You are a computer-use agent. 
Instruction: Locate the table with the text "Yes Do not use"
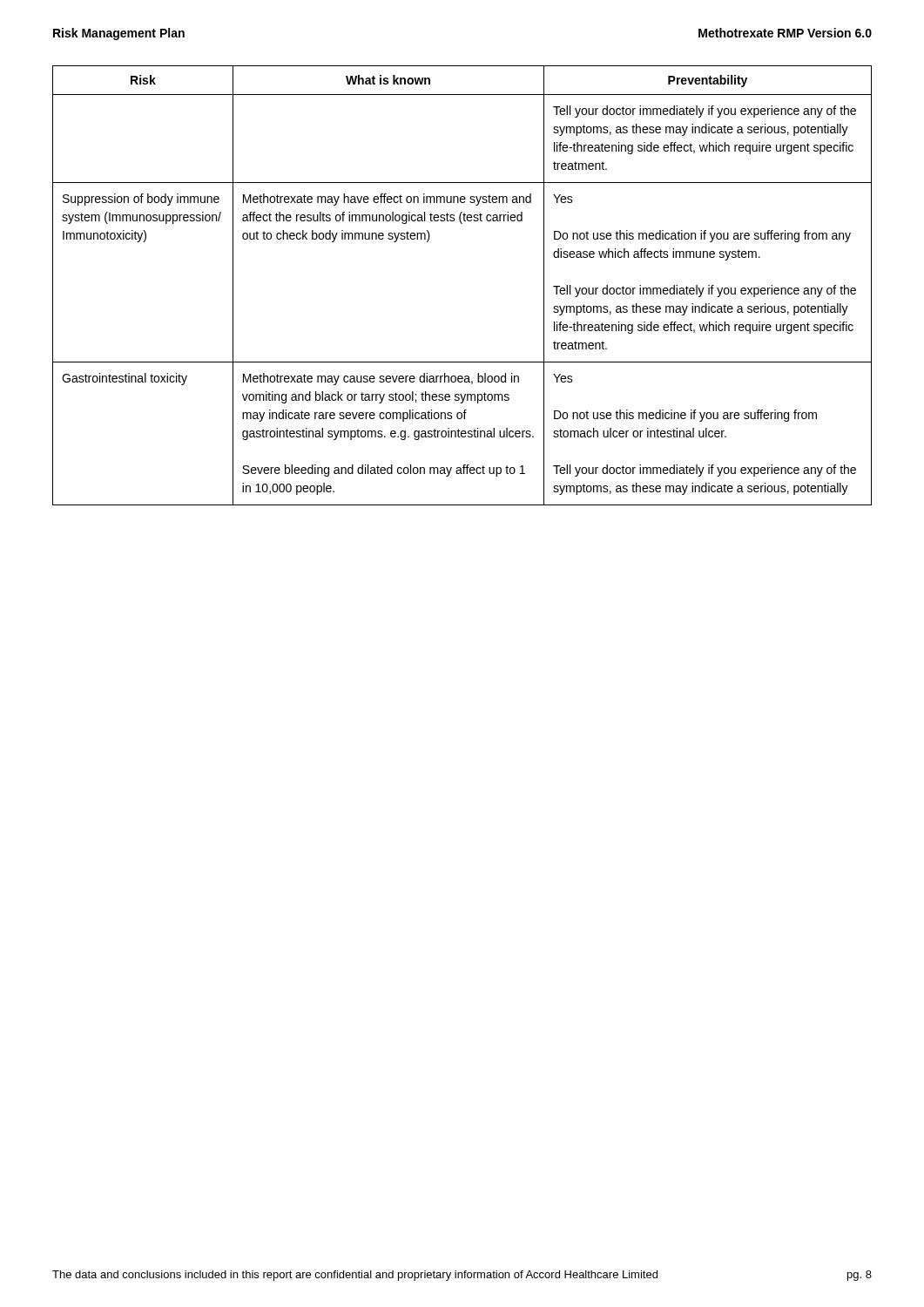(x=462, y=285)
